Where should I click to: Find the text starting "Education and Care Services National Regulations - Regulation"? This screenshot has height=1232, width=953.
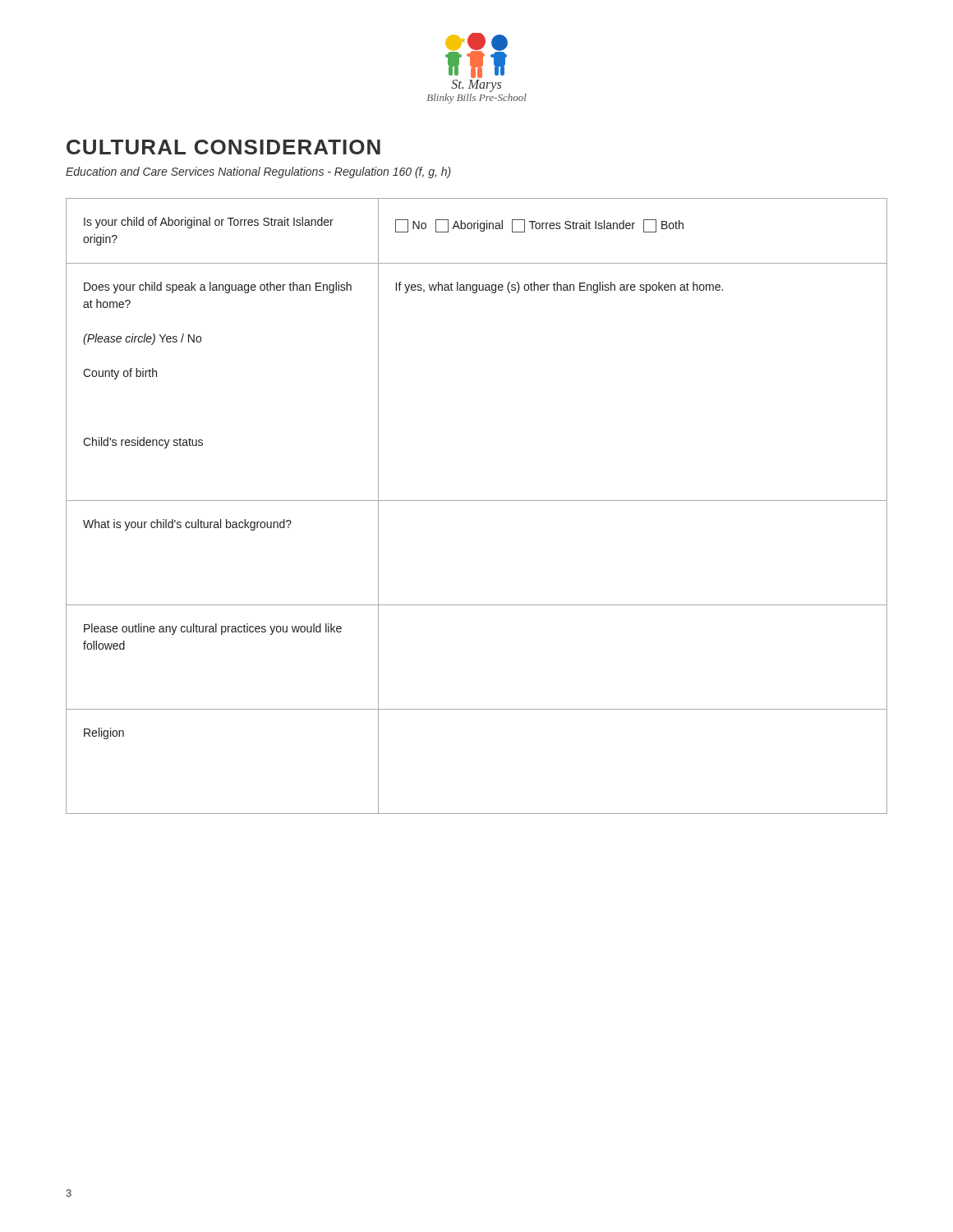(259, 172)
